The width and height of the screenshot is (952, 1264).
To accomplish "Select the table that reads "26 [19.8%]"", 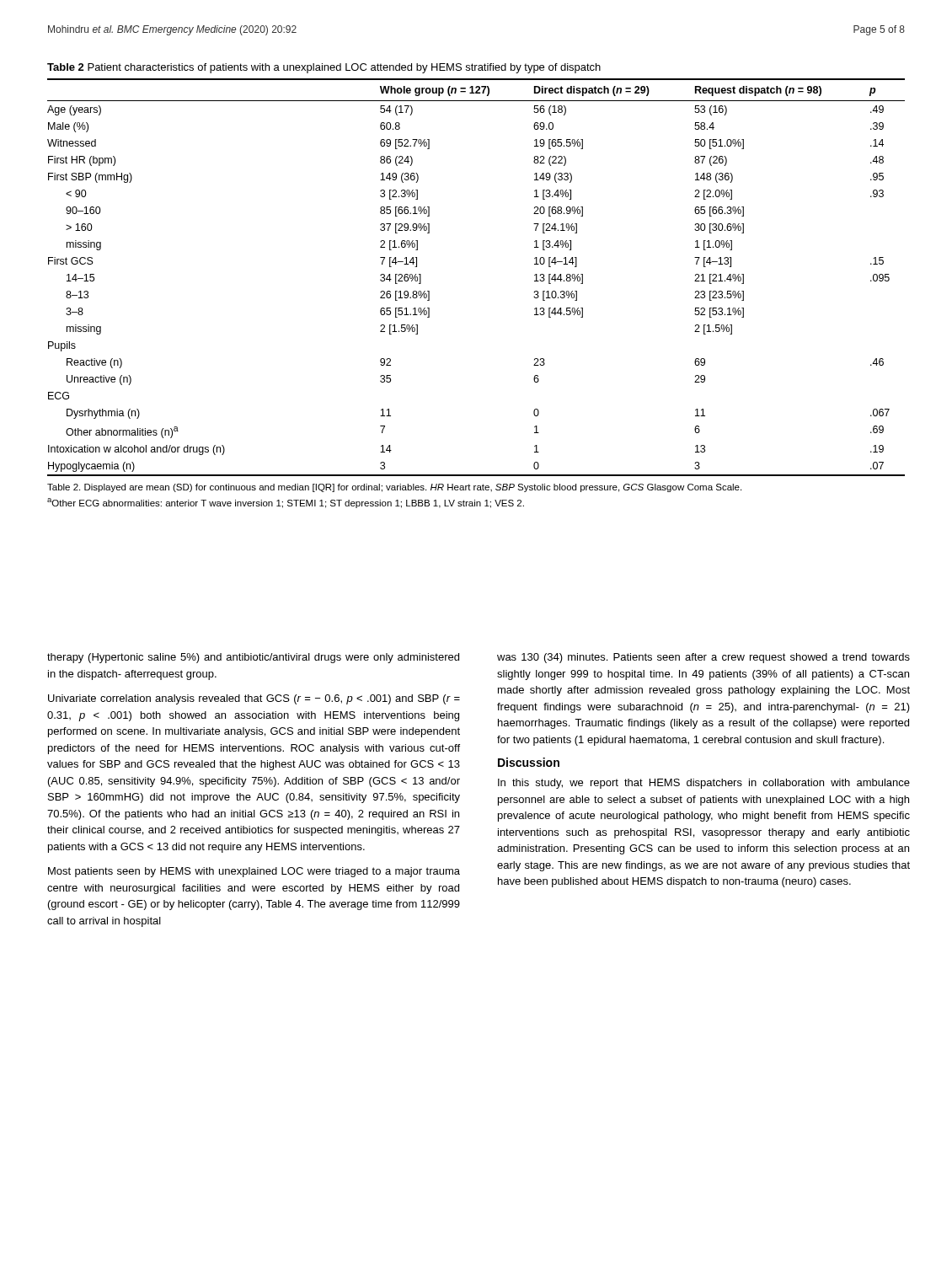I will pyautogui.click(x=476, y=277).
